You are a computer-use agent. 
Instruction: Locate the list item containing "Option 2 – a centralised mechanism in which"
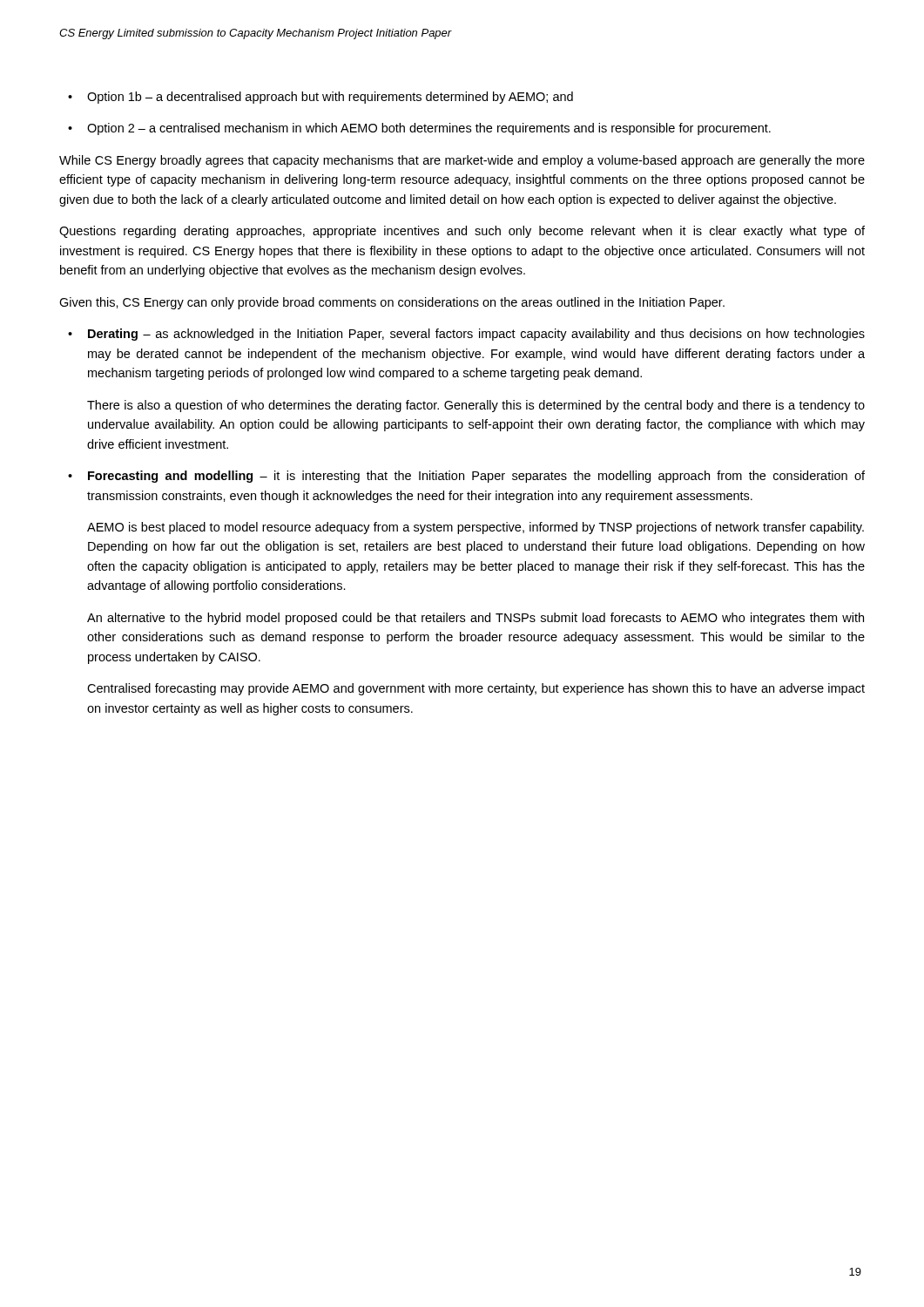462,129
